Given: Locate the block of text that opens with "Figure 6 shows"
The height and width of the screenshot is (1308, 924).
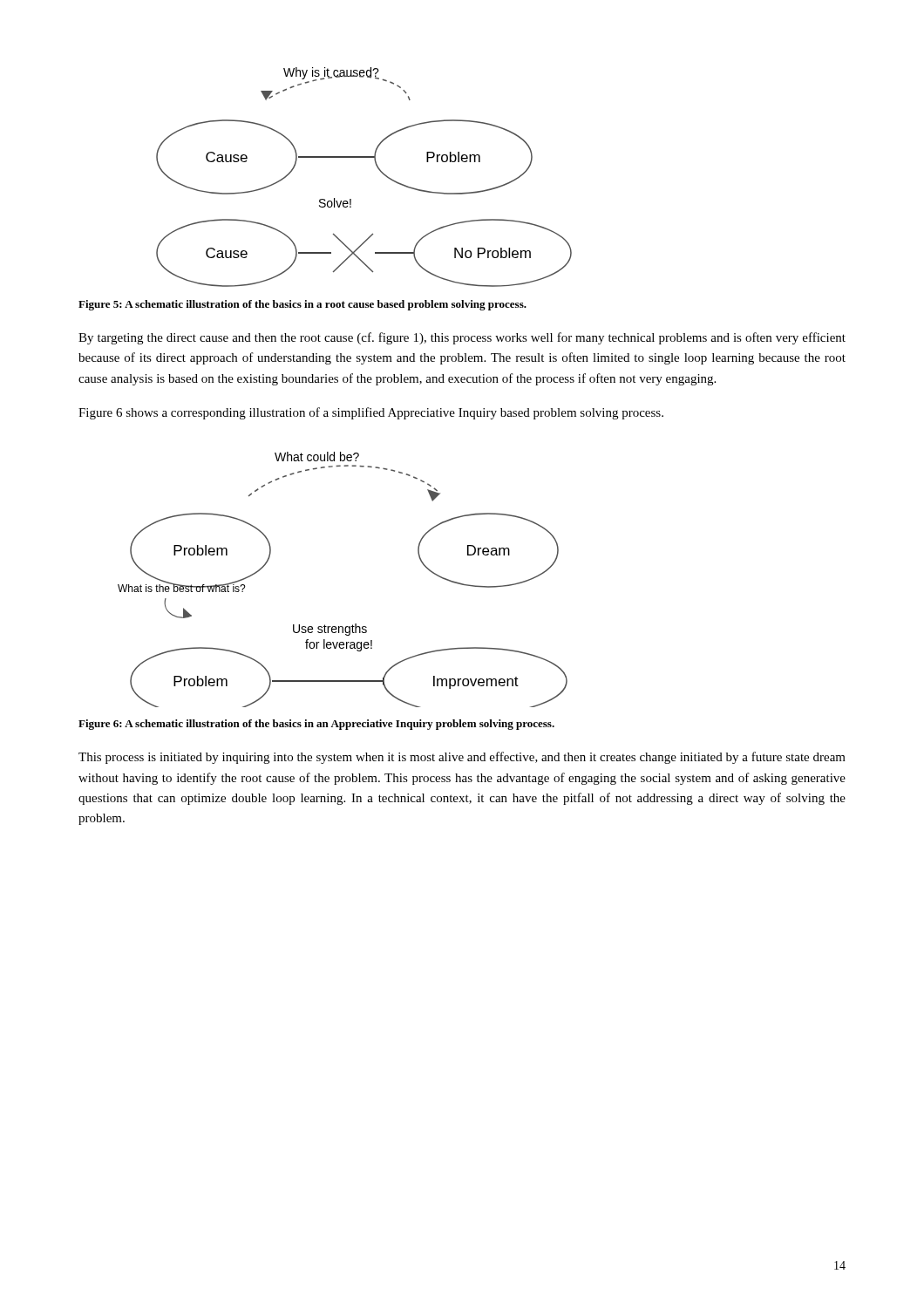Looking at the screenshot, I should [371, 412].
